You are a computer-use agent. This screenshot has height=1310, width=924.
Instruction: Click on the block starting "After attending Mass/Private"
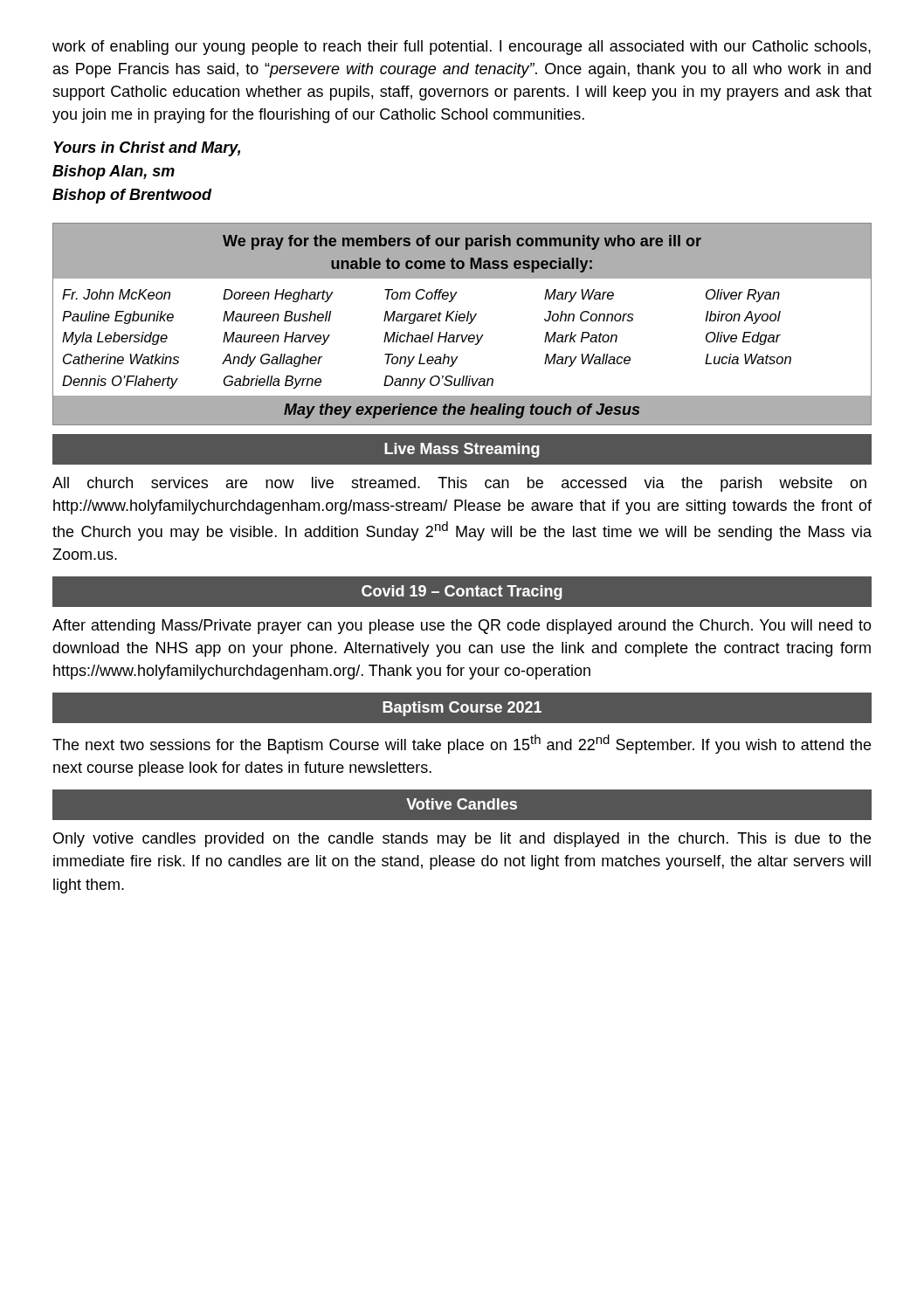click(x=462, y=648)
